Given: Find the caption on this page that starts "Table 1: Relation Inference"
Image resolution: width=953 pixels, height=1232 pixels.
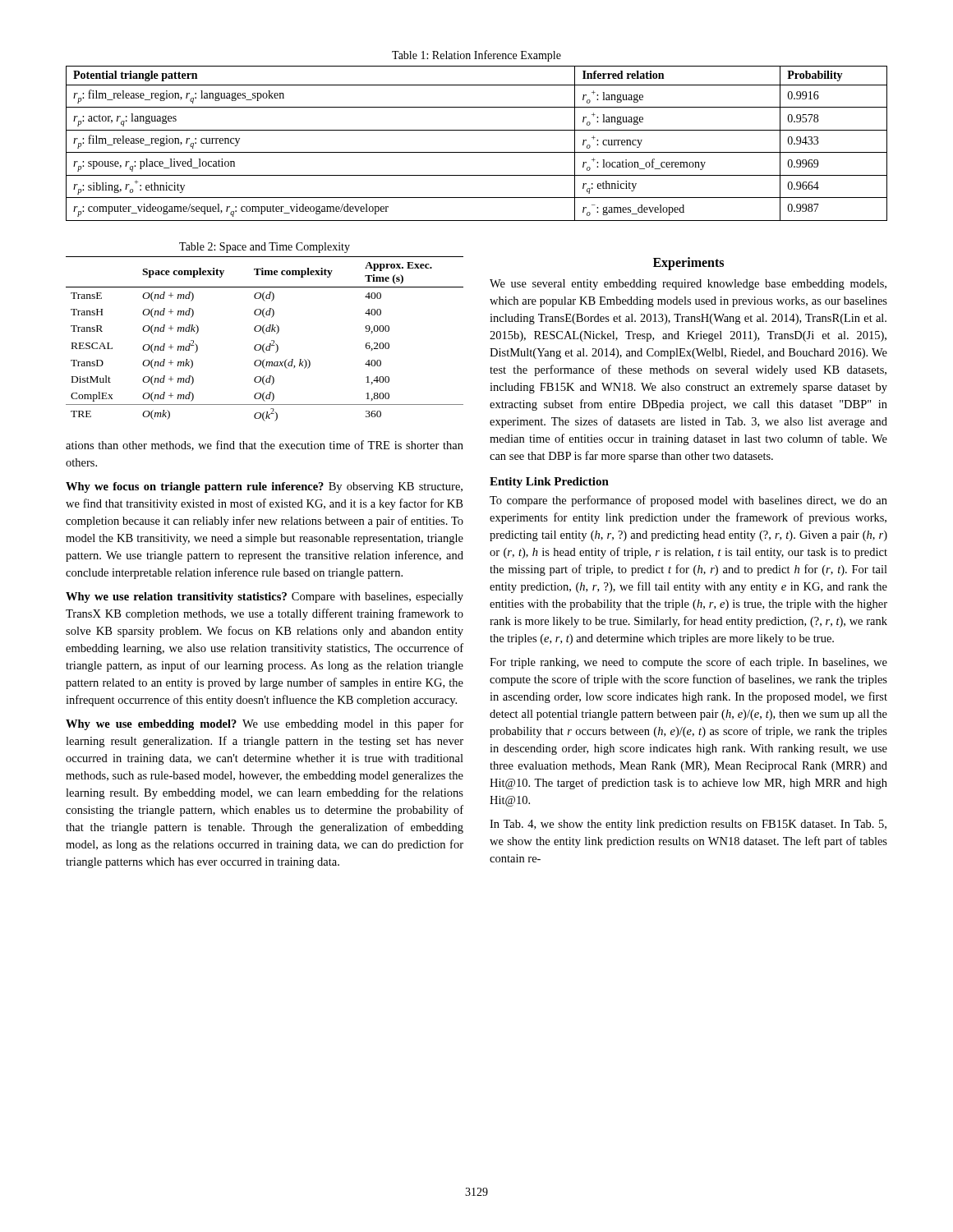Looking at the screenshot, I should point(476,55).
